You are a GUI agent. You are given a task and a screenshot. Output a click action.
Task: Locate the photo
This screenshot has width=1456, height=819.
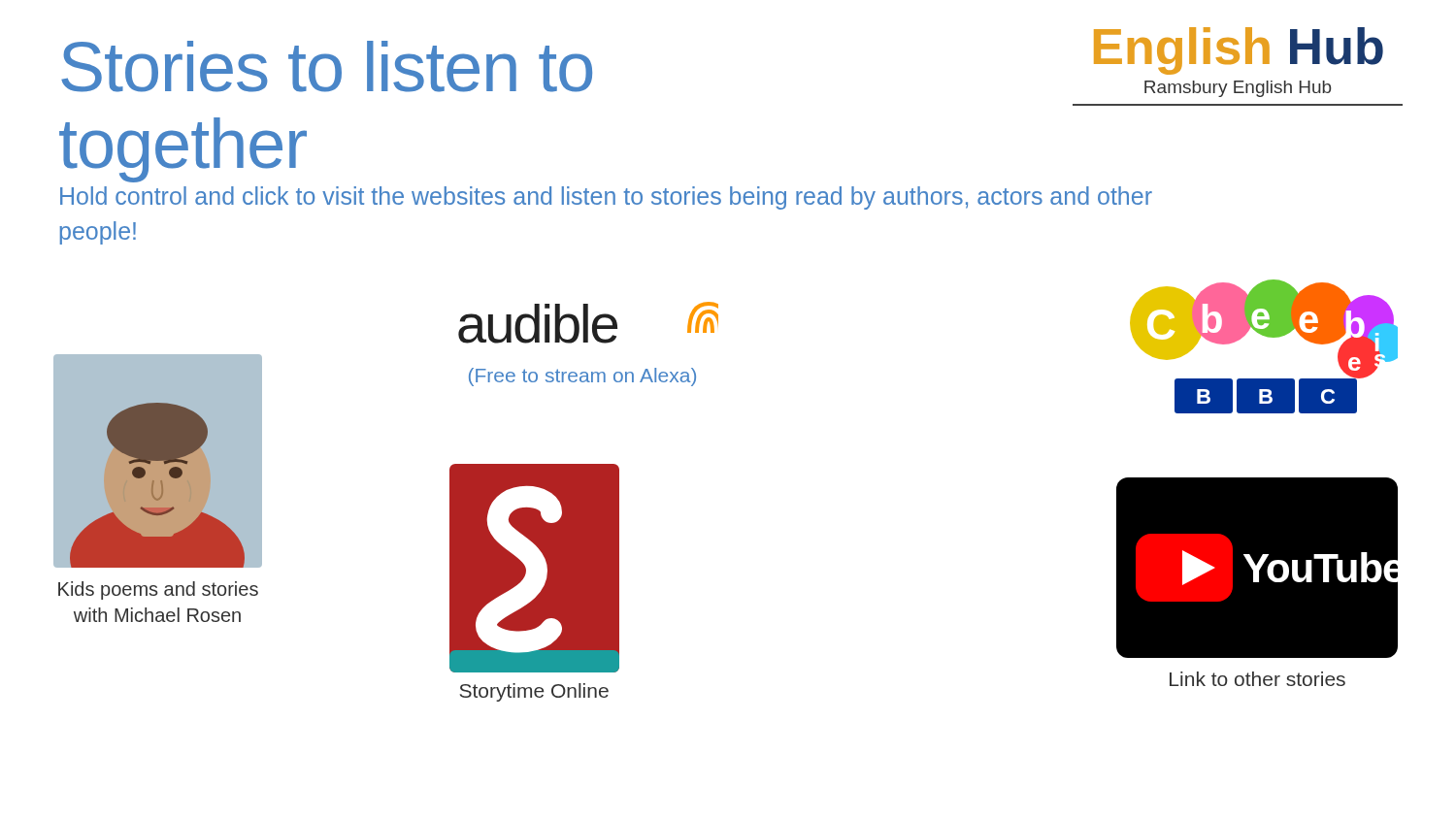tap(158, 461)
